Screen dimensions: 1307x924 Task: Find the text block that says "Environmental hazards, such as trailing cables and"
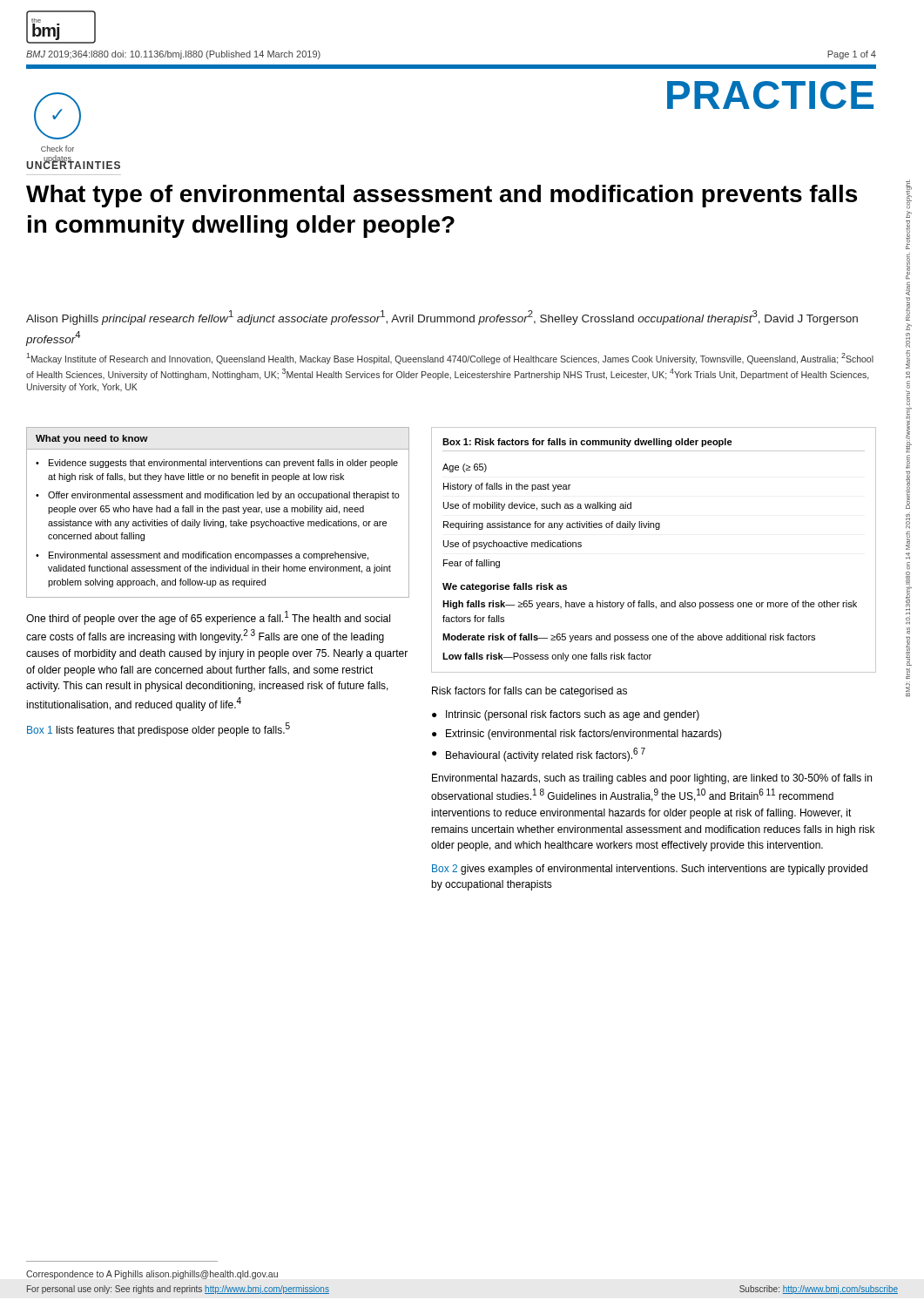[653, 812]
